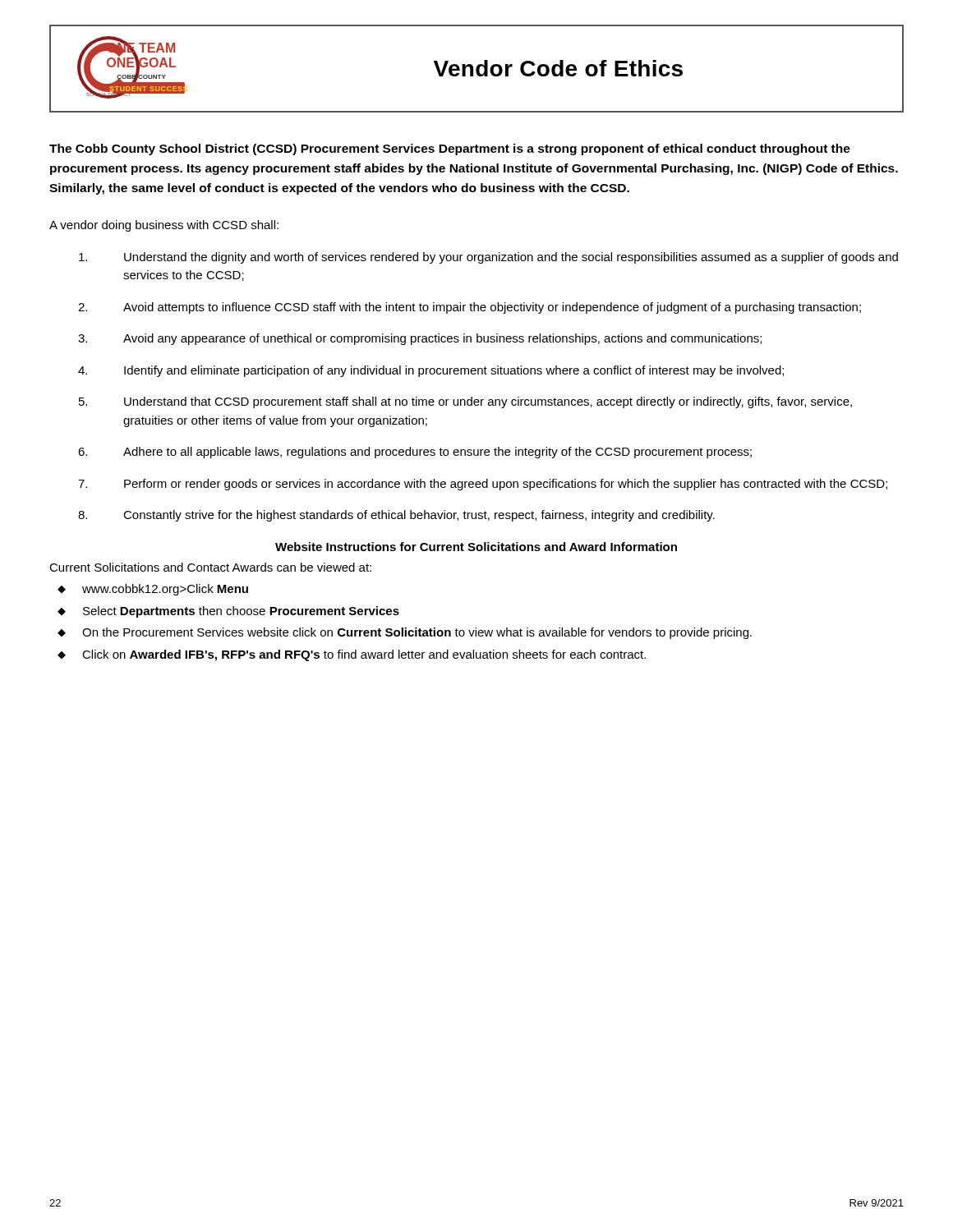Image resolution: width=953 pixels, height=1232 pixels.
Task: Select the element starting "◆ On the Procurement Services website"
Action: (x=476, y=633)
